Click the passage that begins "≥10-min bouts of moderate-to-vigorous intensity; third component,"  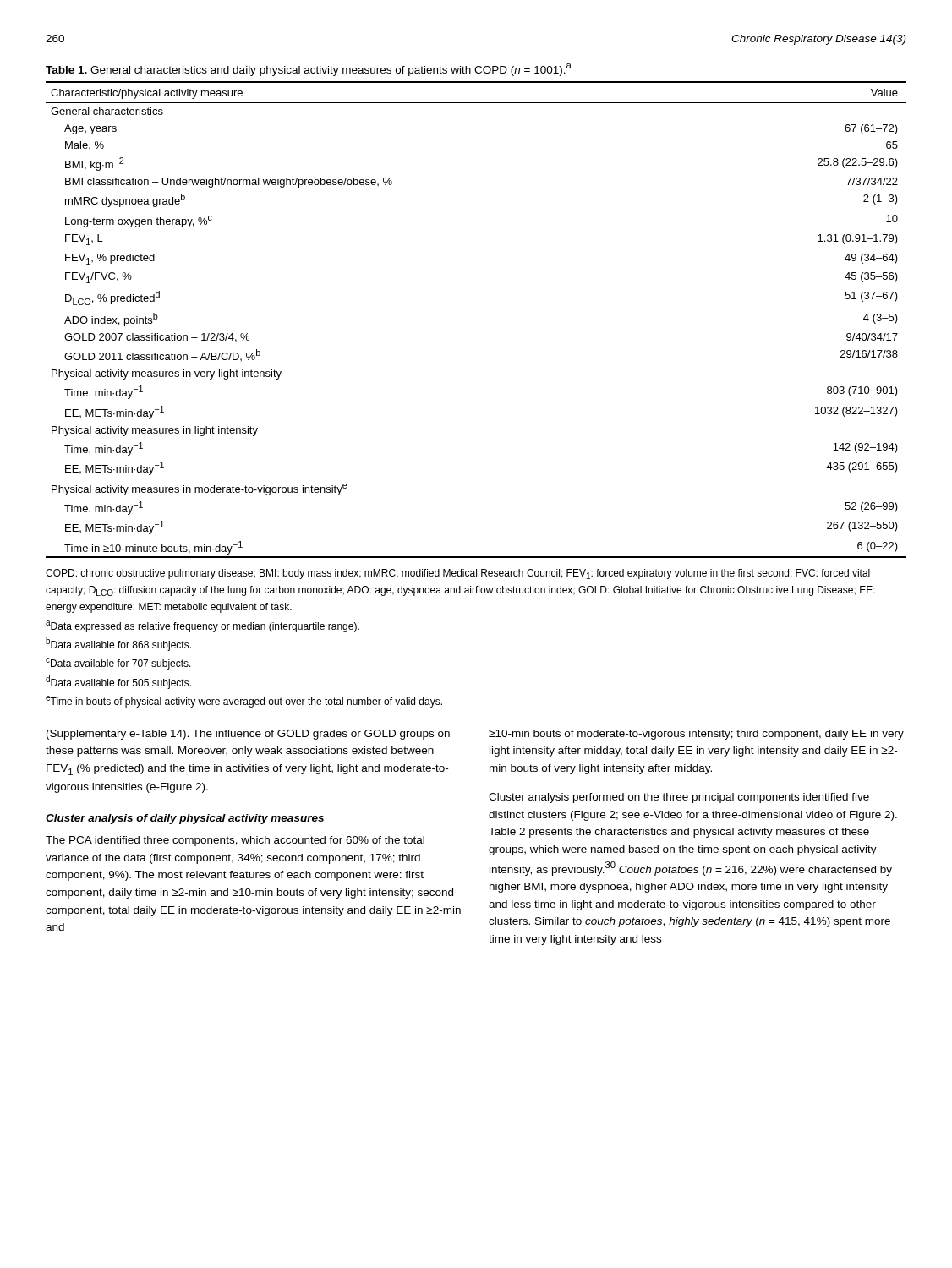pos(696,750)
